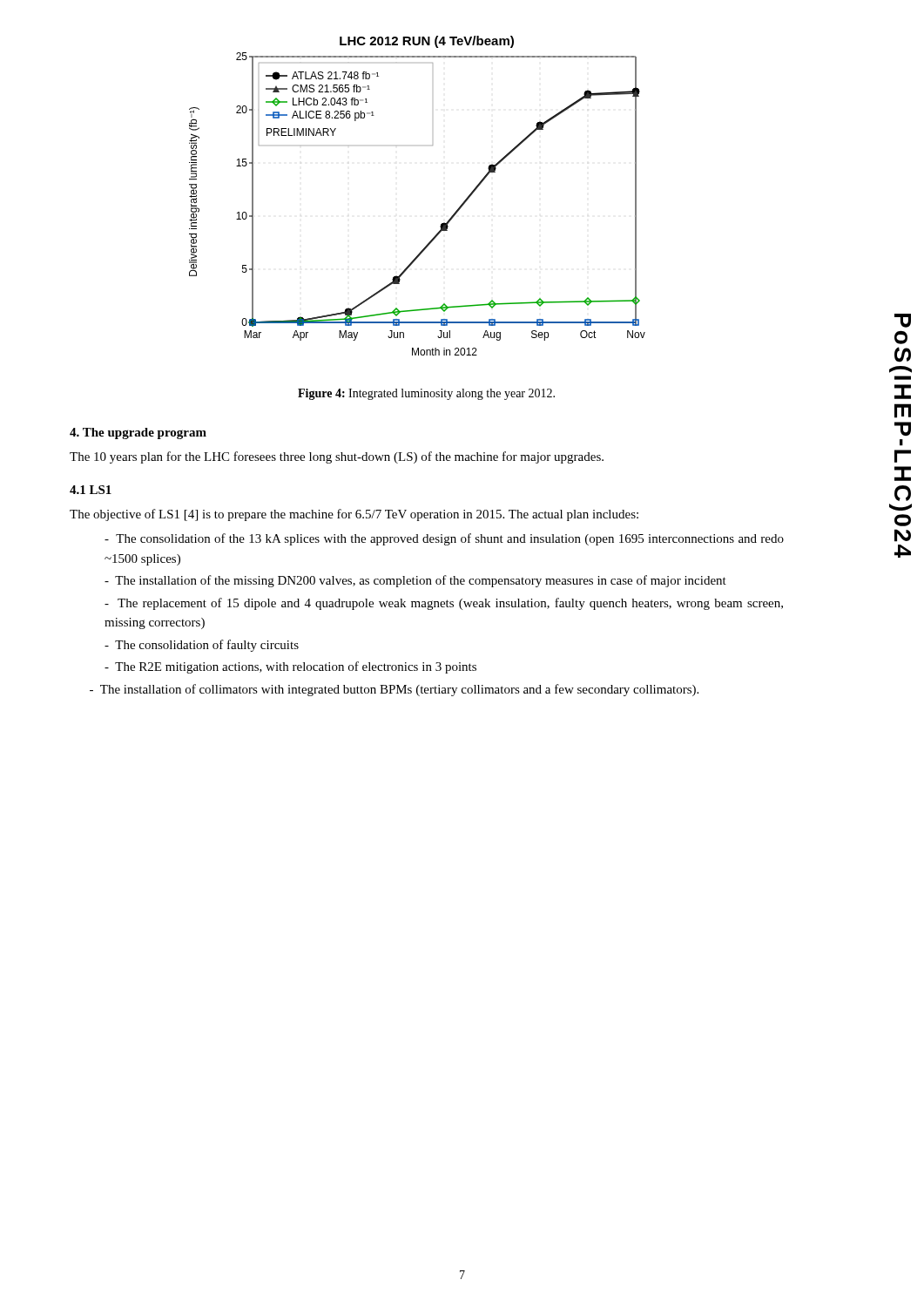Click on the list item that says "The installation of the missing DN200 valves, as"

coord(415,580)
